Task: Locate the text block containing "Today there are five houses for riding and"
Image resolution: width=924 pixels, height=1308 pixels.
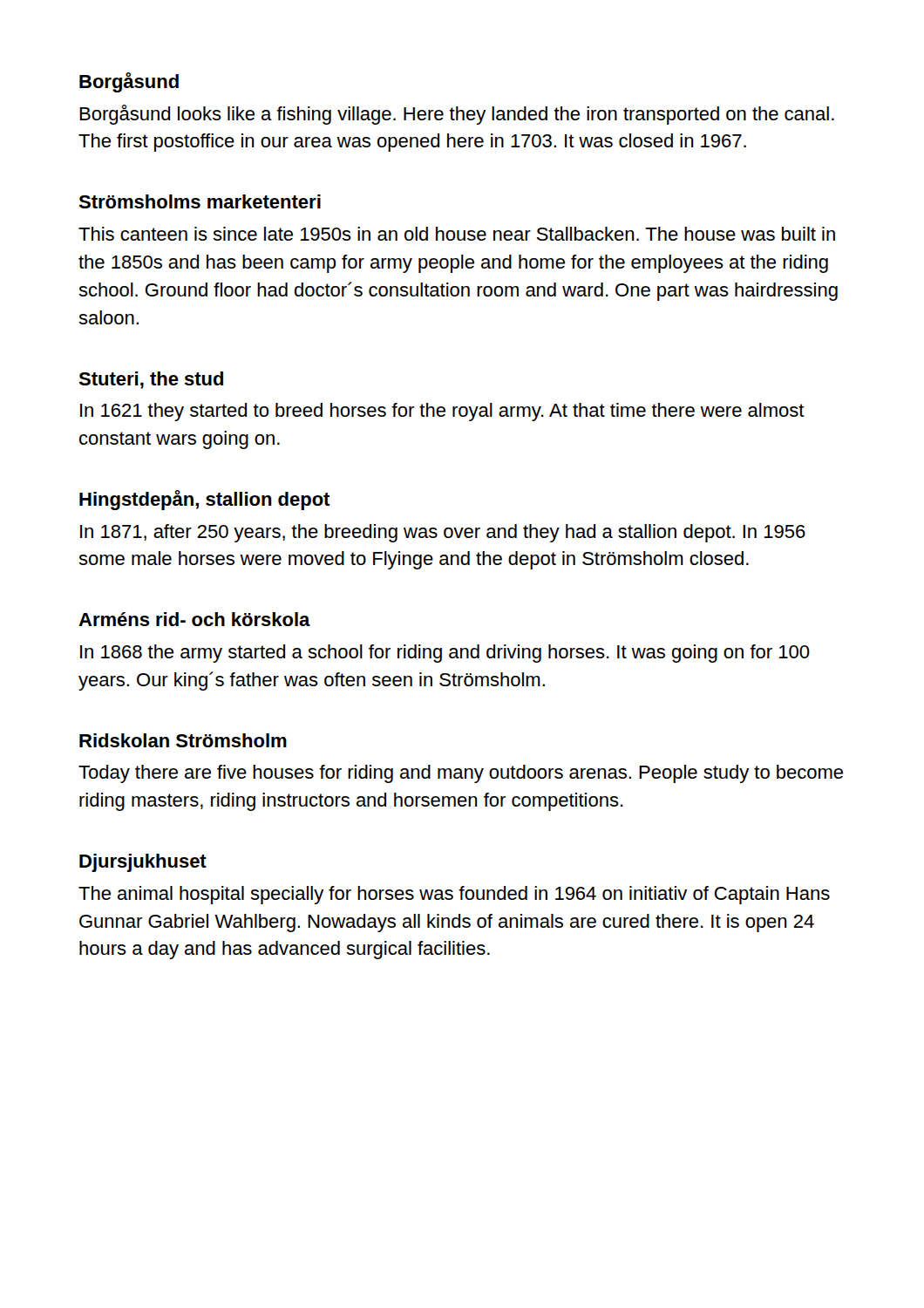Action: click(461, 786)
